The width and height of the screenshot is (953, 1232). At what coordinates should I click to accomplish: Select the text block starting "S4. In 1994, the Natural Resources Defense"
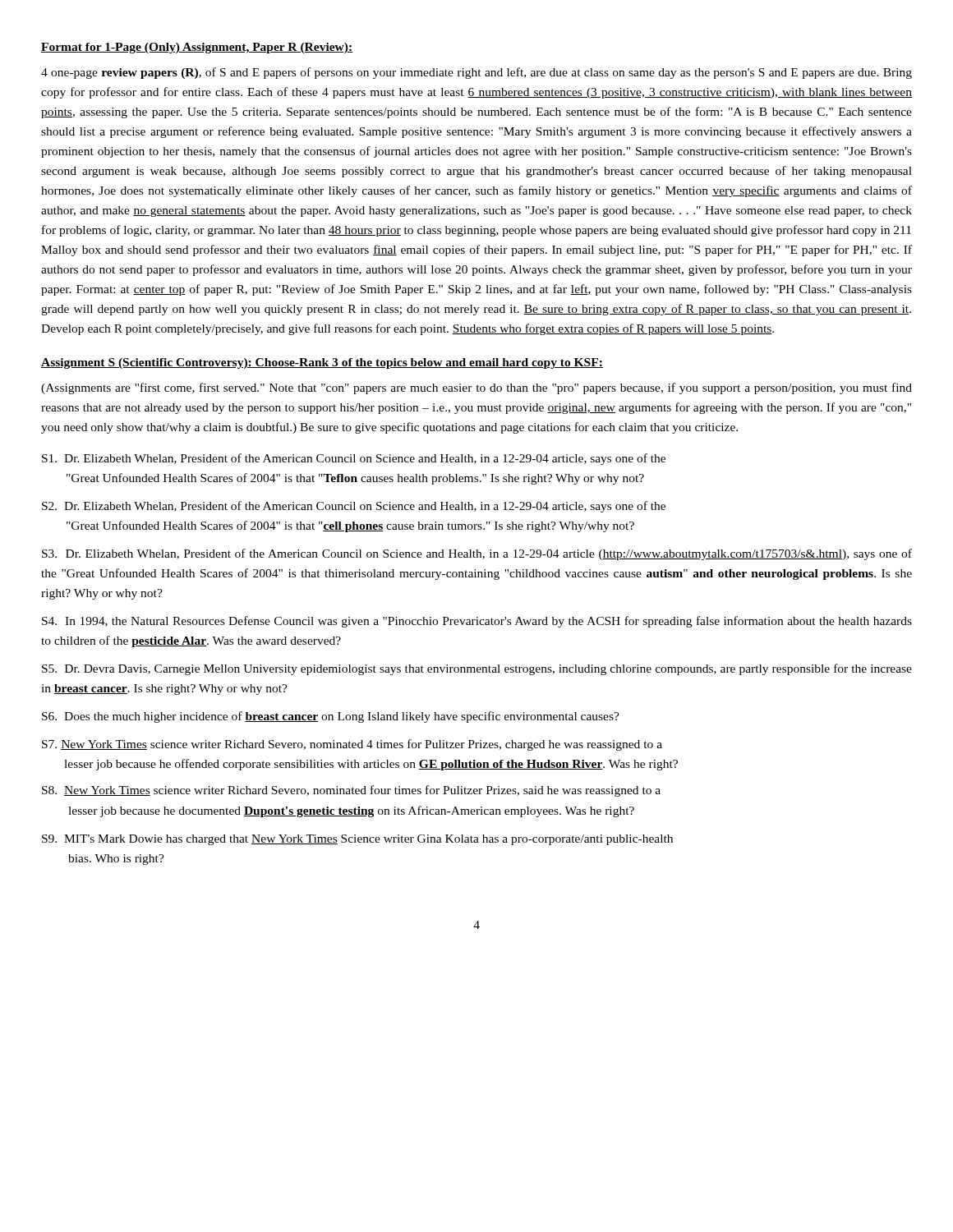click(476, 631)
